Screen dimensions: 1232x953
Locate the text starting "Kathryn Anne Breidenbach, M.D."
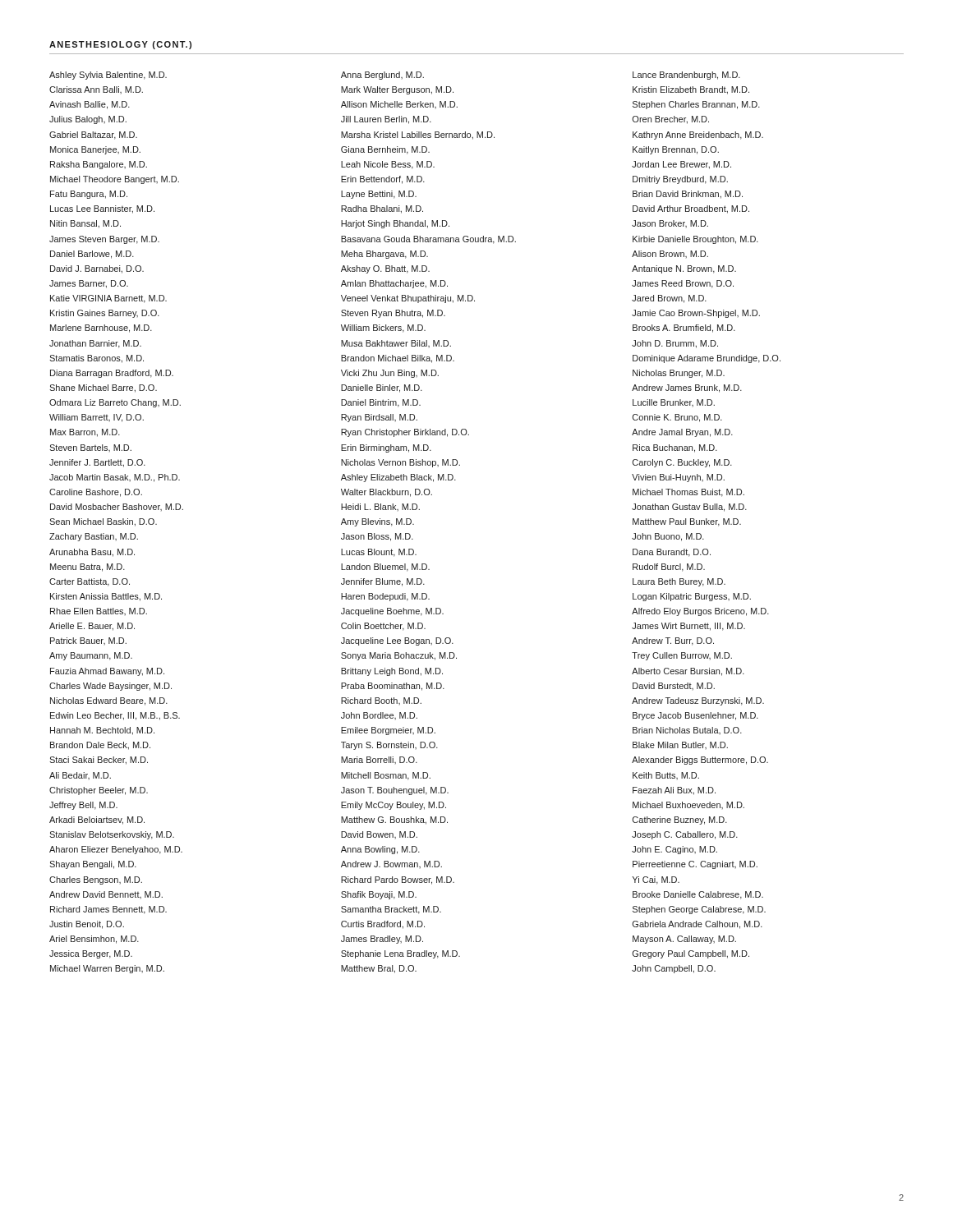pos(768,134)
